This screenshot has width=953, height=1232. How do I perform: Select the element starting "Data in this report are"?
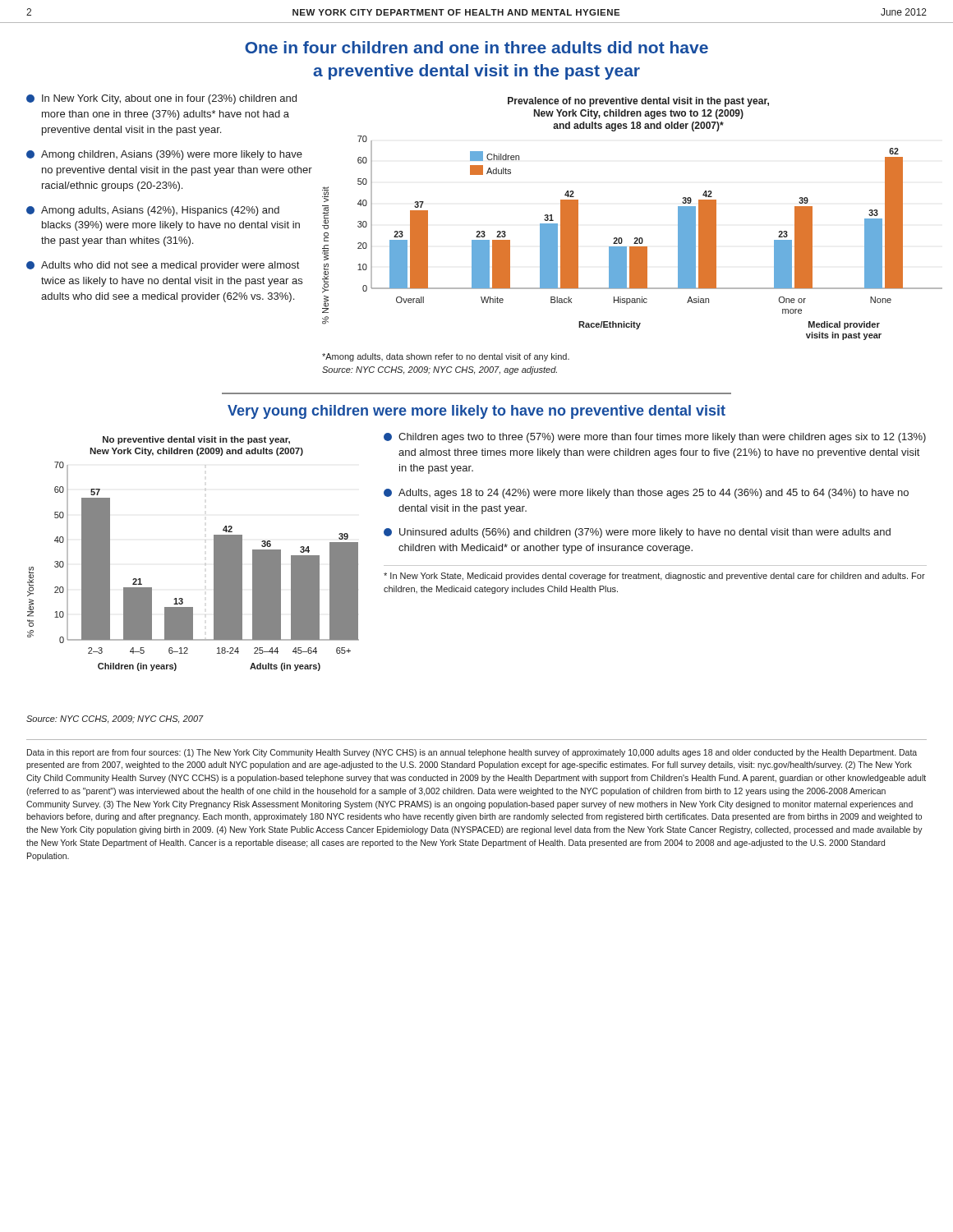click(476, 804)
